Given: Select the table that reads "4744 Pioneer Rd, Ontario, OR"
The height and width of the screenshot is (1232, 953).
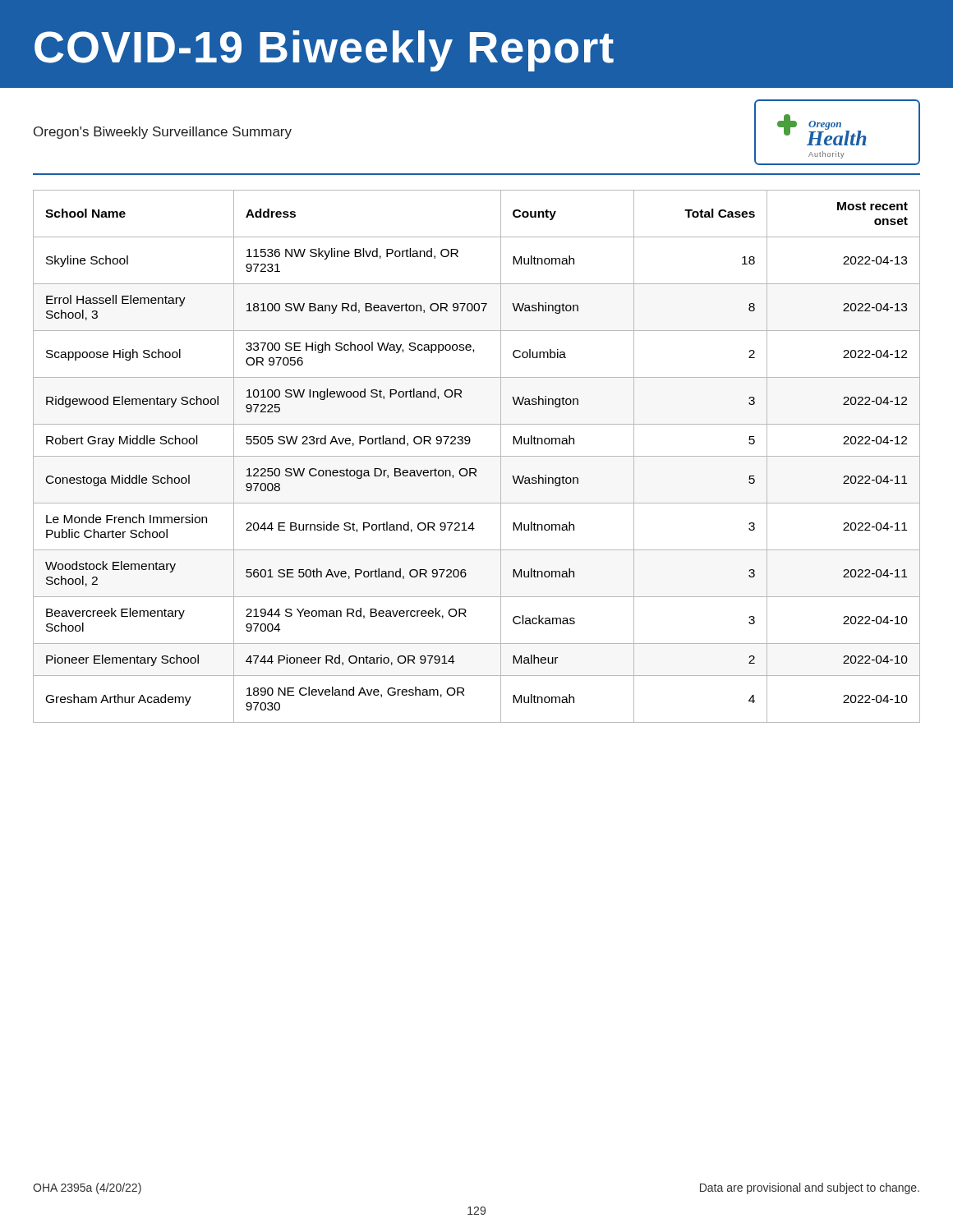Looking at the screenshot, I should click(476, 457).
